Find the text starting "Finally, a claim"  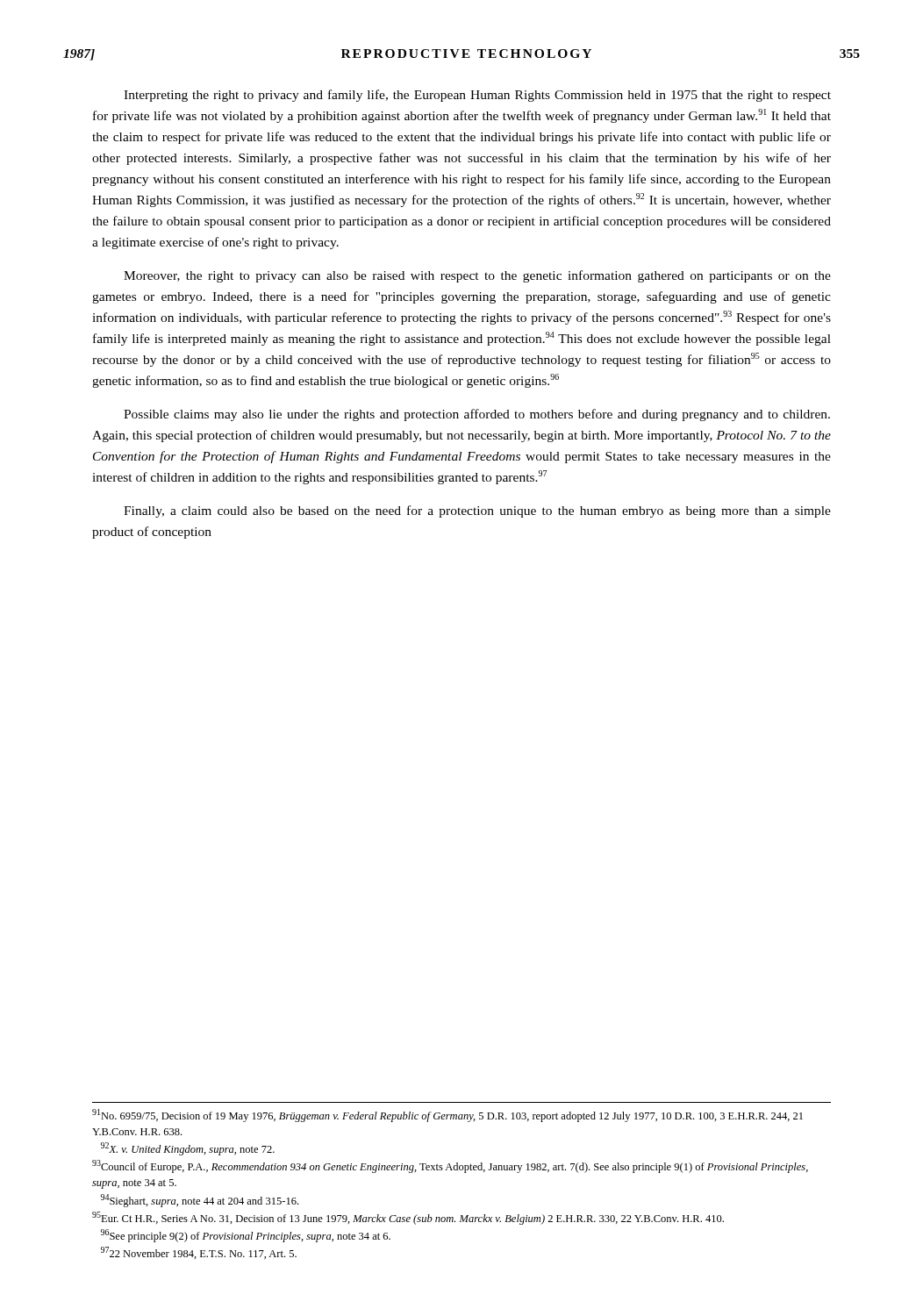pos(462,521)
